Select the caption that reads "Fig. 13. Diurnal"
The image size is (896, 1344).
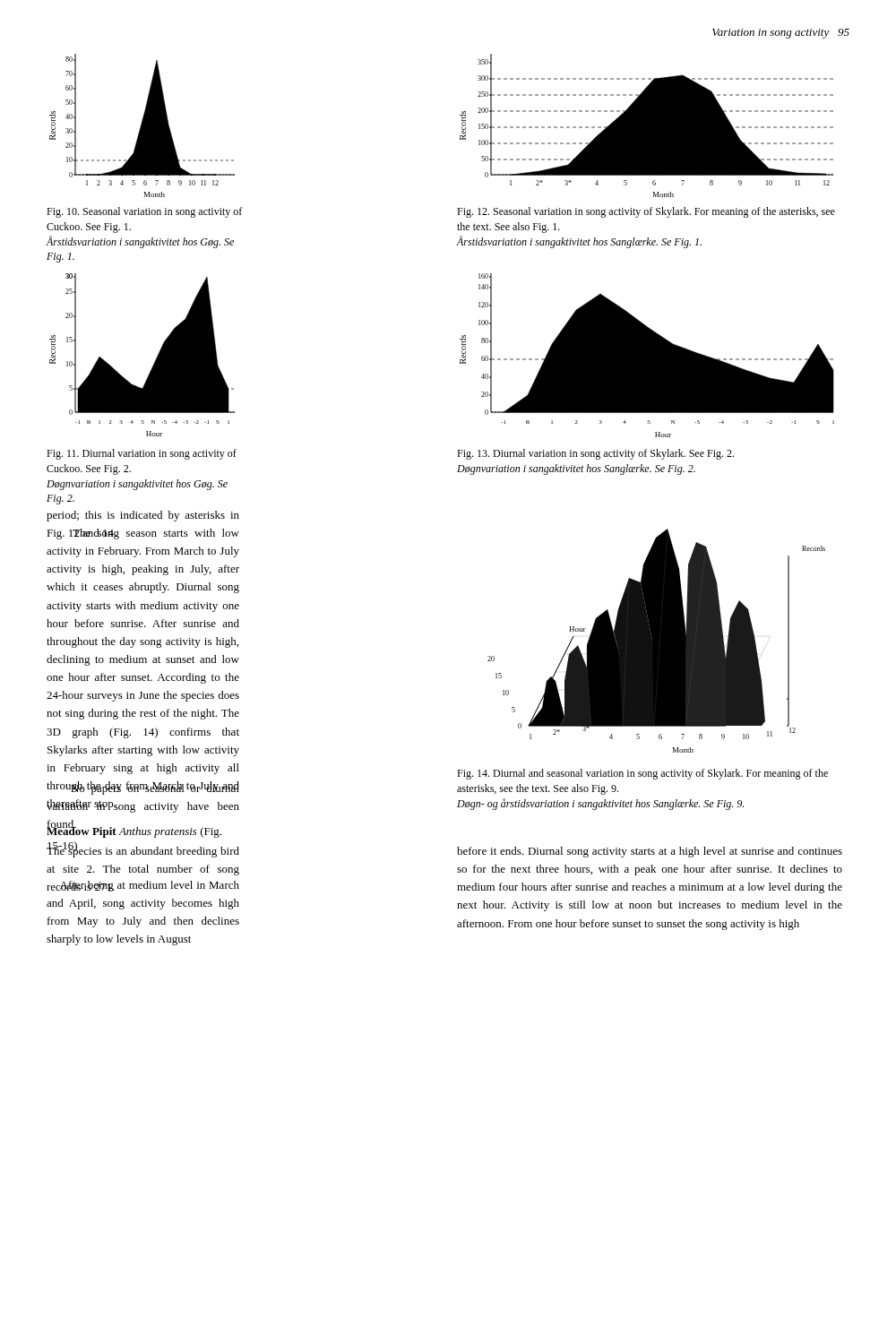click(596, 461)
